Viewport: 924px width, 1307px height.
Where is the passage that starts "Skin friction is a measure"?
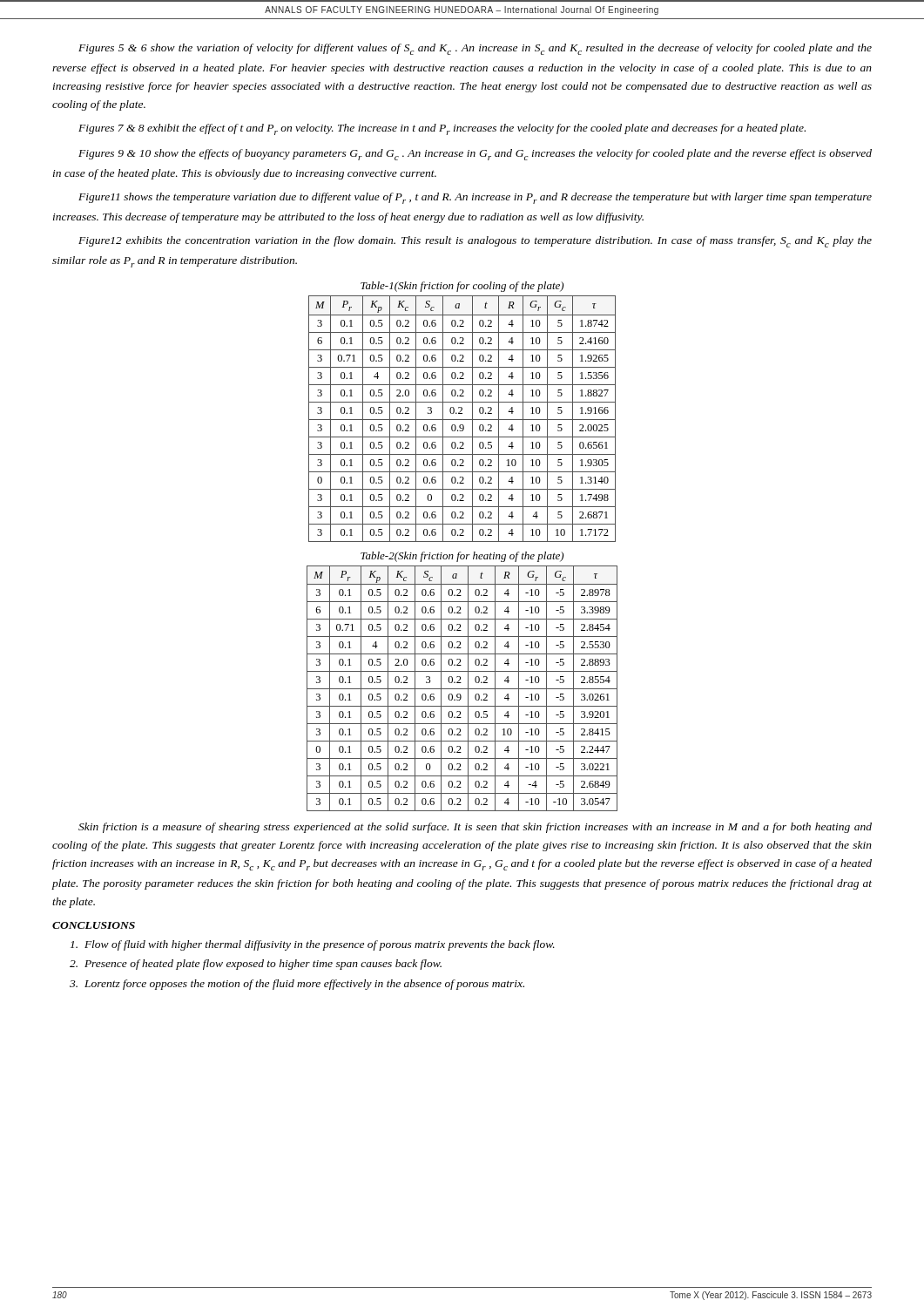[462, 865]
